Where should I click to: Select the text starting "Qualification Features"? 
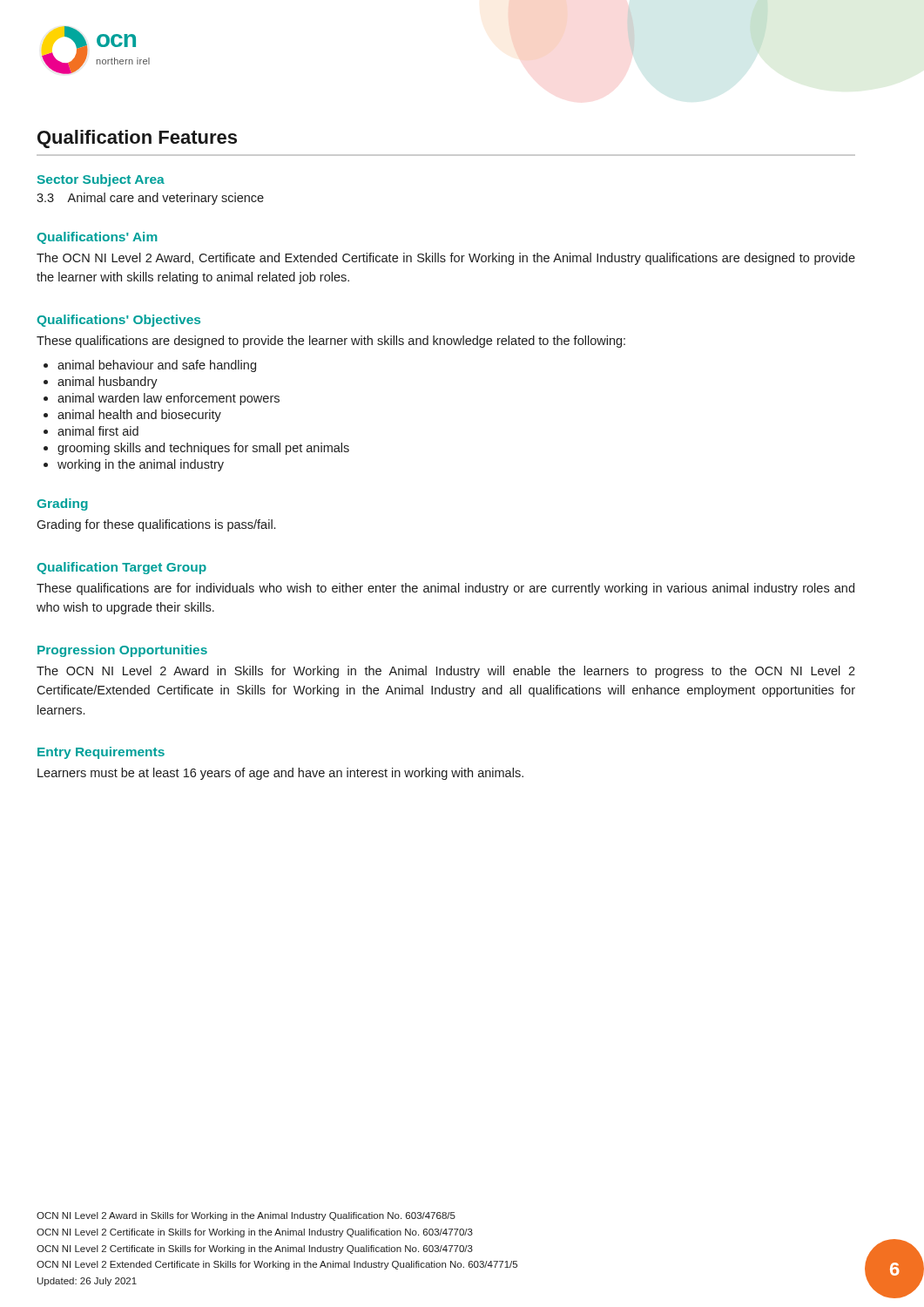[x=137, y=137]
